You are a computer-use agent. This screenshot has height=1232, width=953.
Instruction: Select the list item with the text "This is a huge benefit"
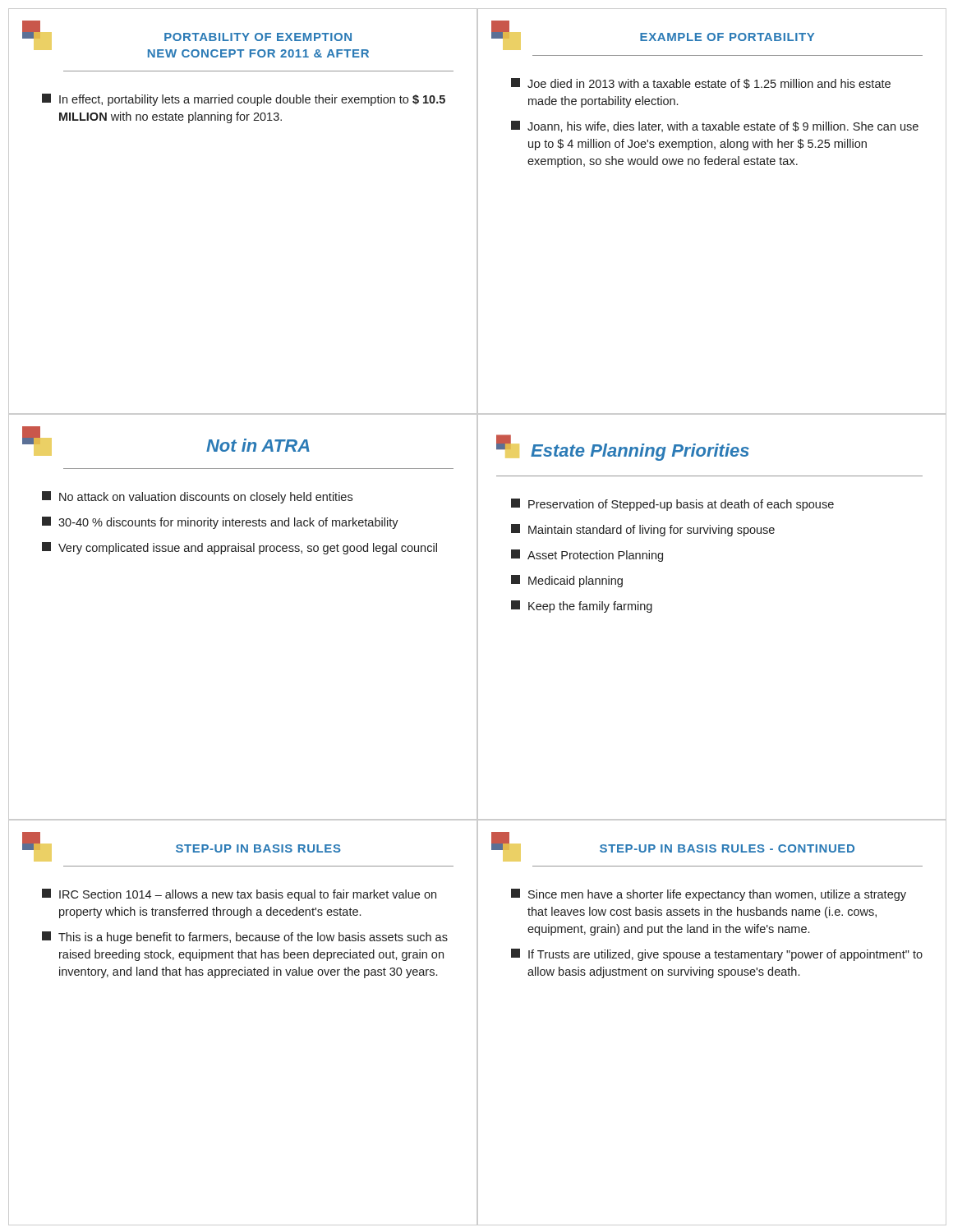(x=248, y=955)
